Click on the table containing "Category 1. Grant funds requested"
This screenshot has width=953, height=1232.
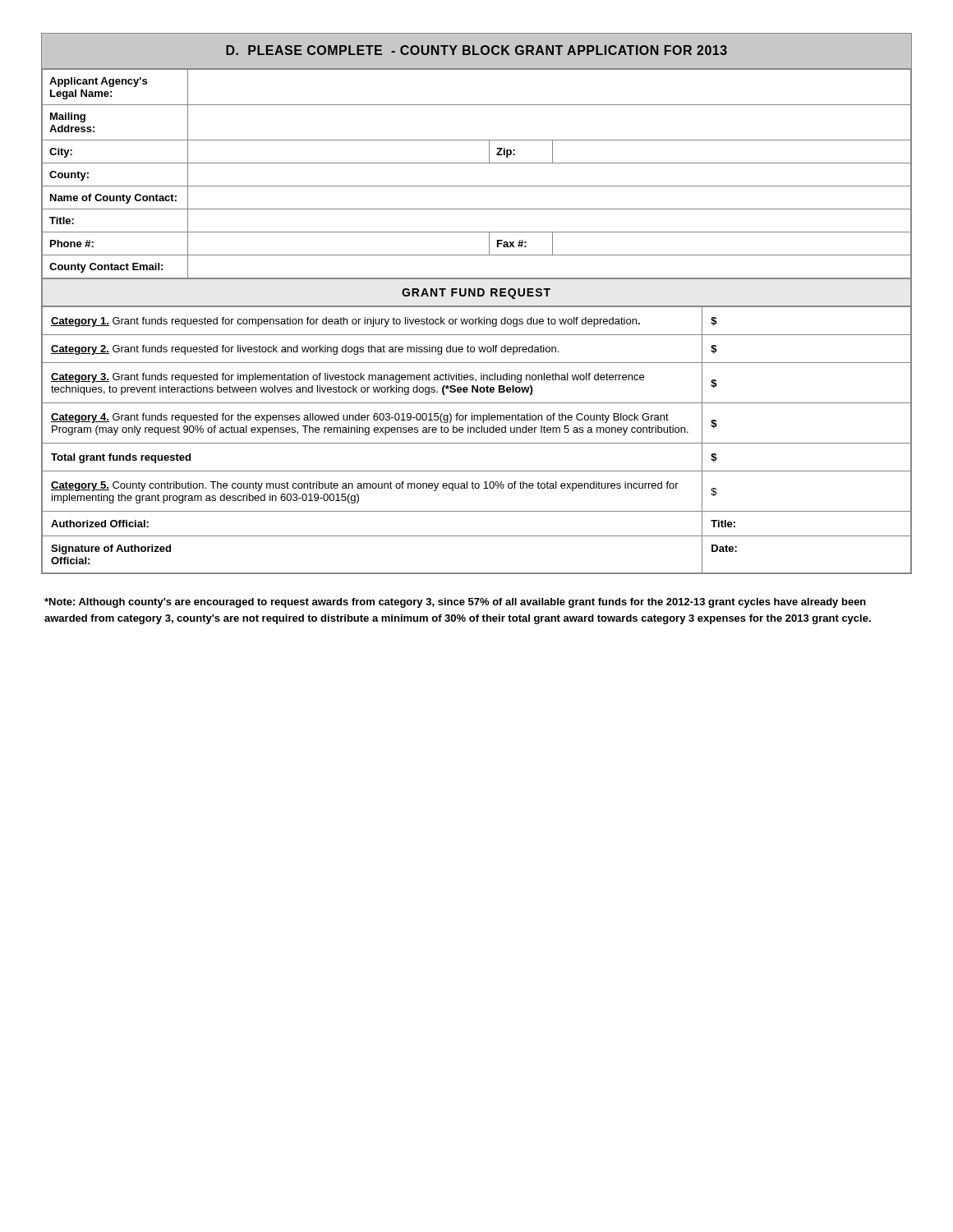click(476, 440)
